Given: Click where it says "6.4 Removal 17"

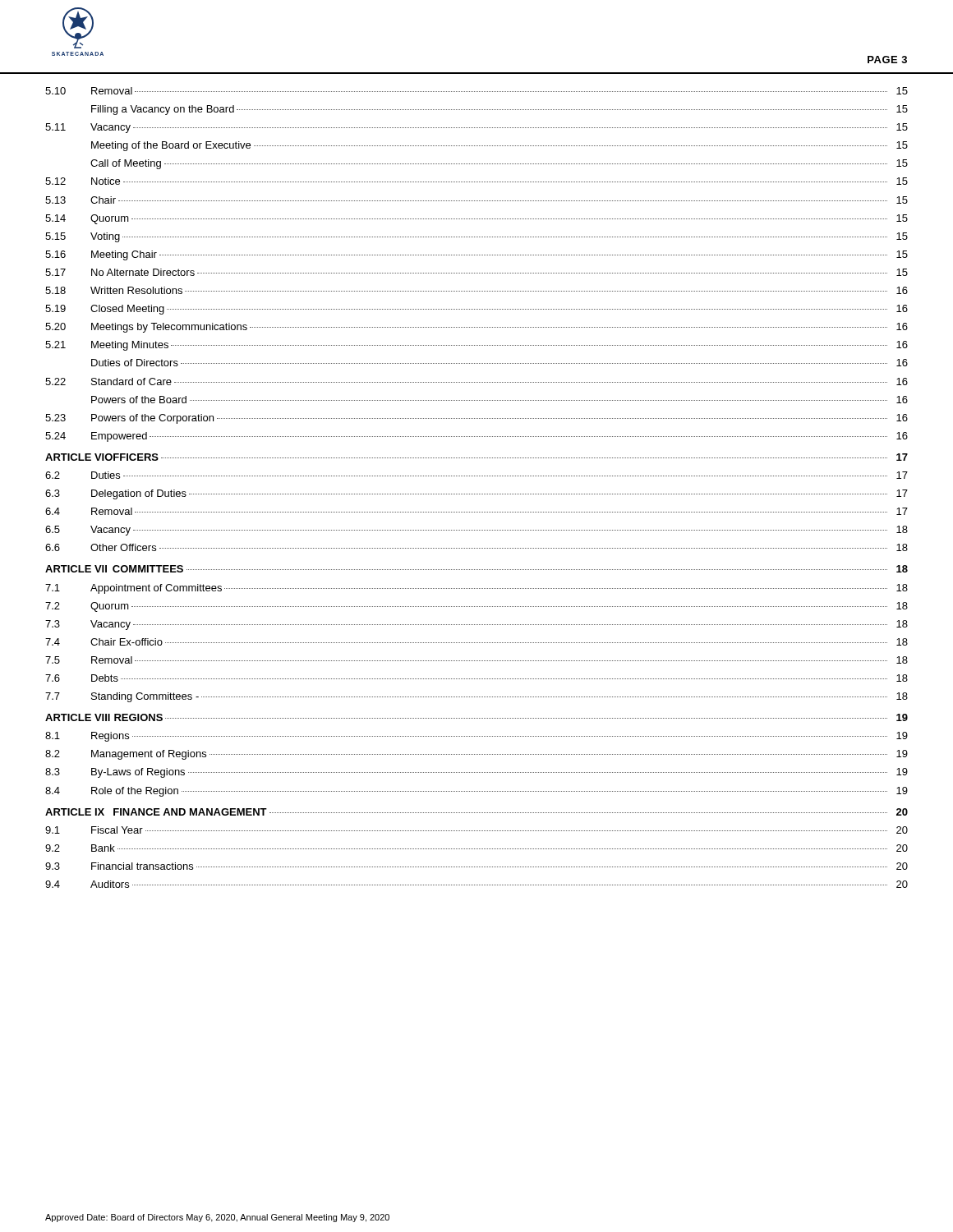Looking at the screenshot, I should coord(476,512).
